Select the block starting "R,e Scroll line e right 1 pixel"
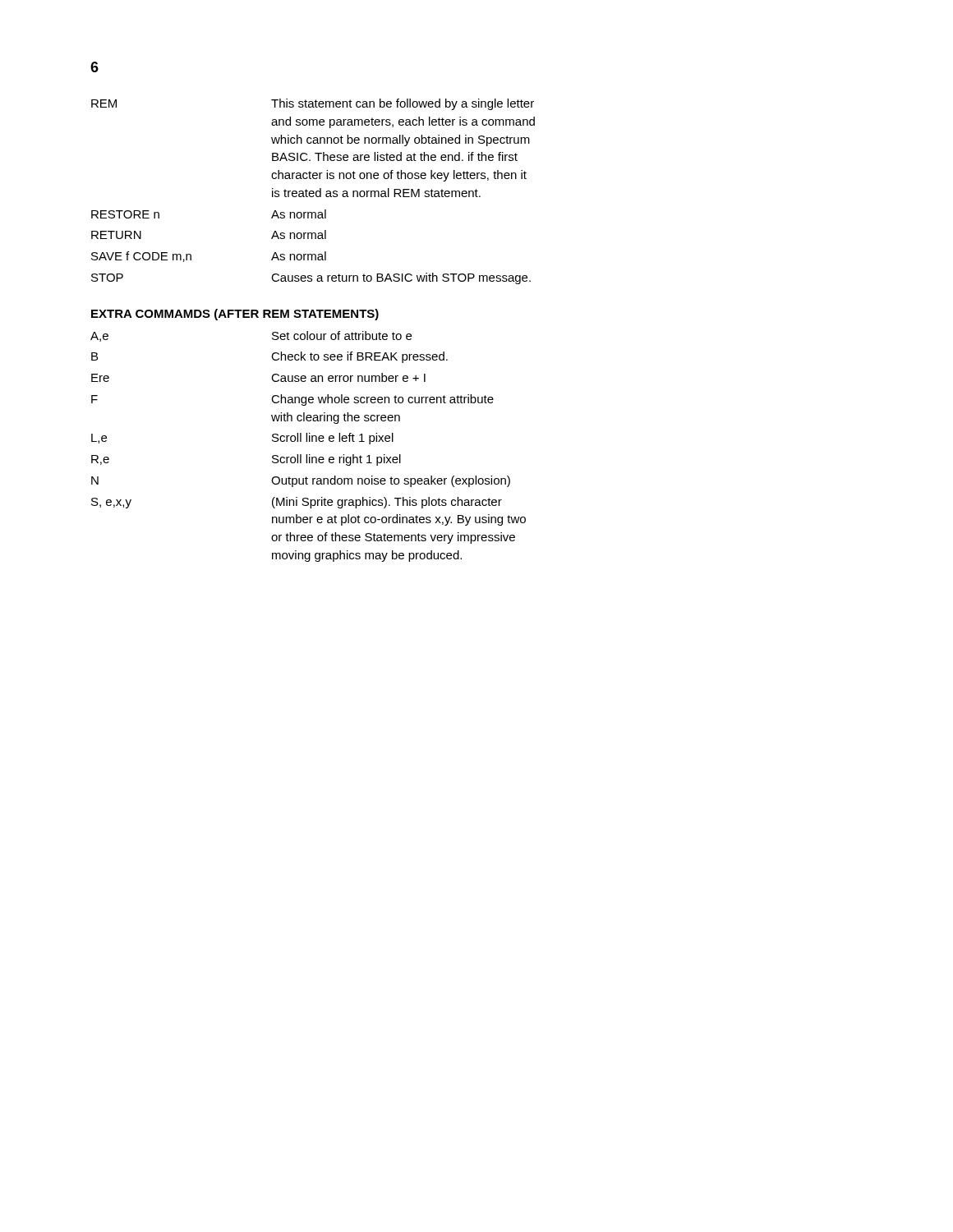953x1232 pixels. tap(95, 460)
